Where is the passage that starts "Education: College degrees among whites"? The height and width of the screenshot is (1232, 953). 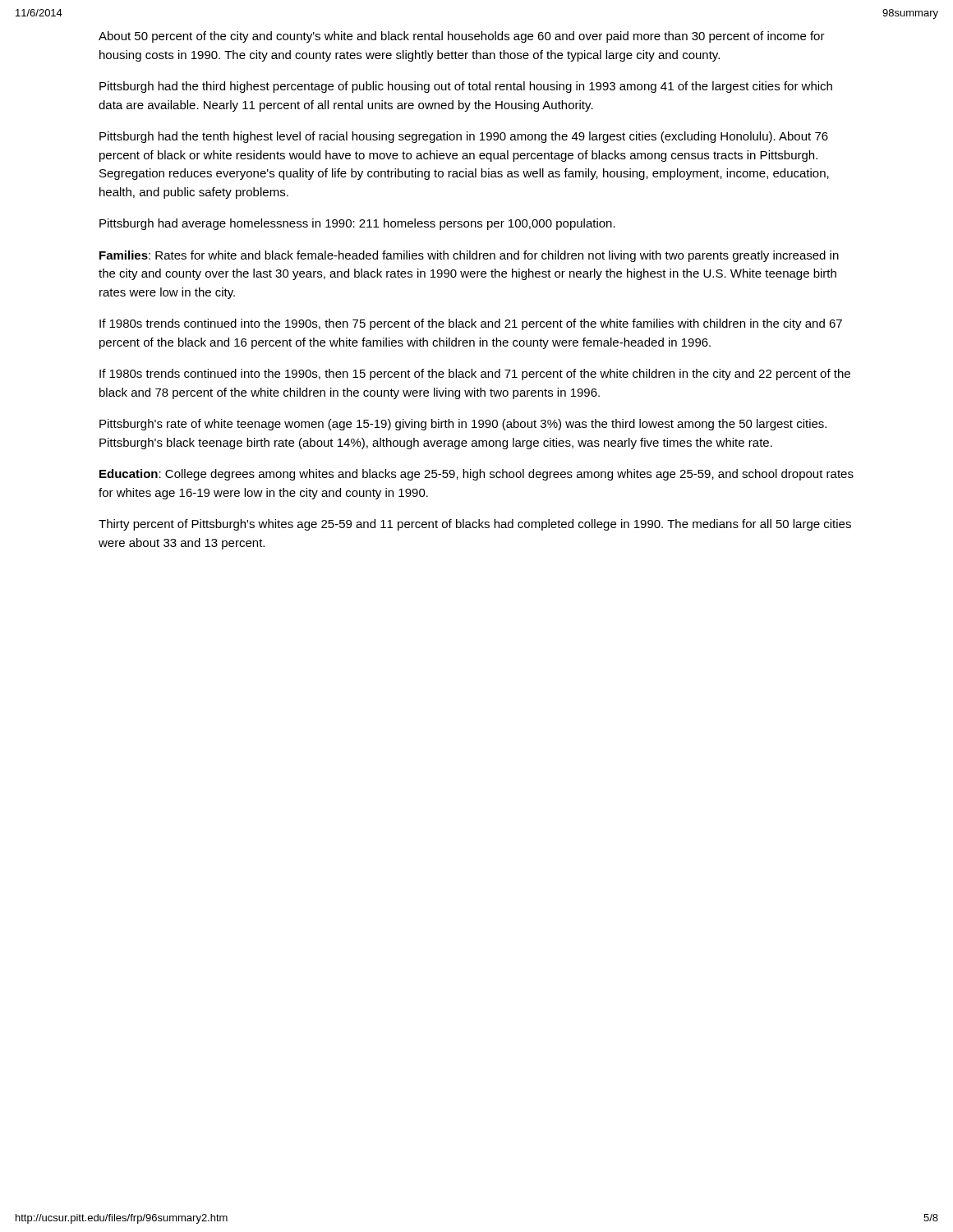[476, 483]
